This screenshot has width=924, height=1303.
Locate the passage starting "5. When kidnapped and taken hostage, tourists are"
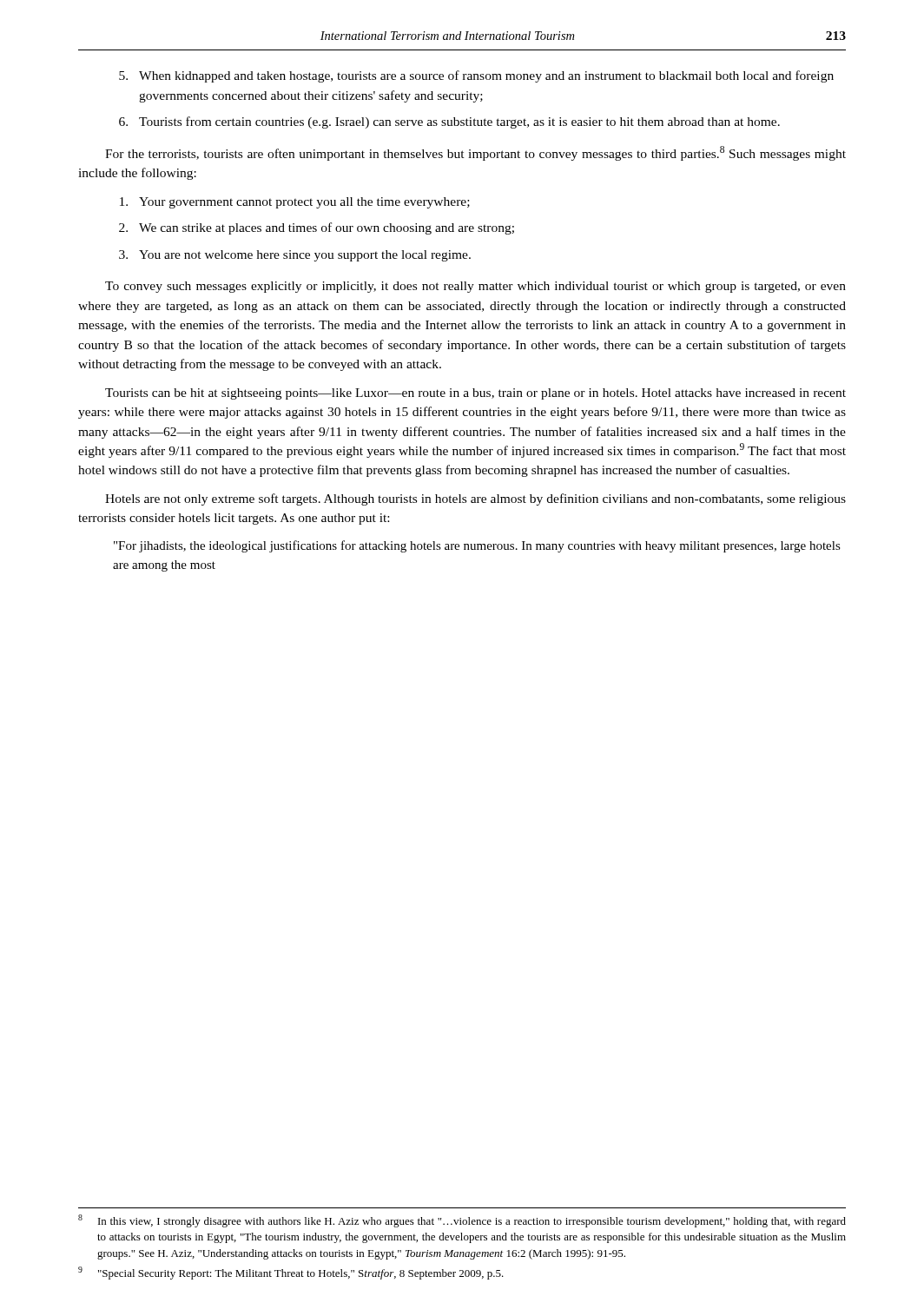tap(475, 86)
